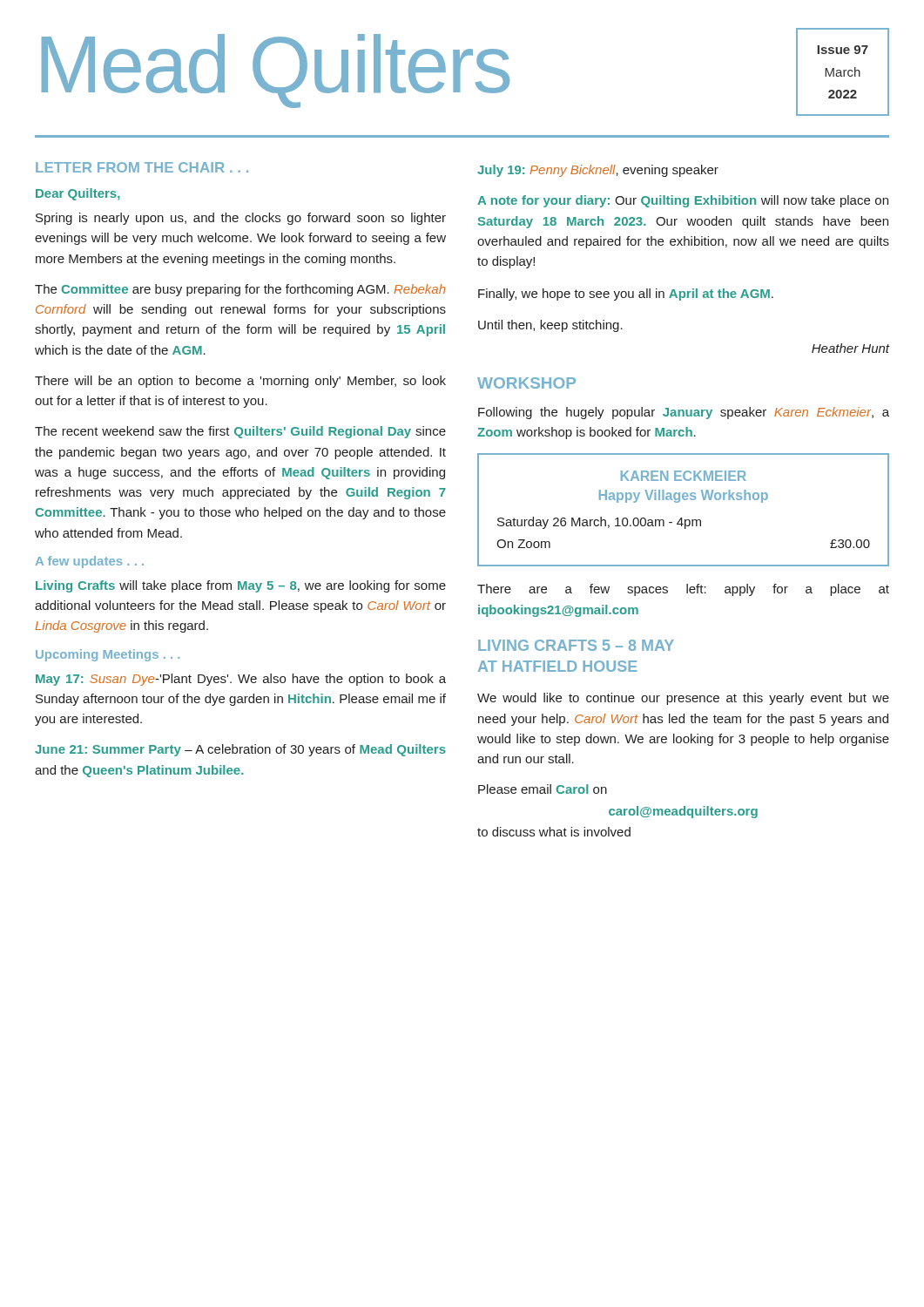Find the text block containing "June 21: Summer Party – A celebration of"
Image resolution: width=924 pixels, height=1307 pixels.
point(240,759)
